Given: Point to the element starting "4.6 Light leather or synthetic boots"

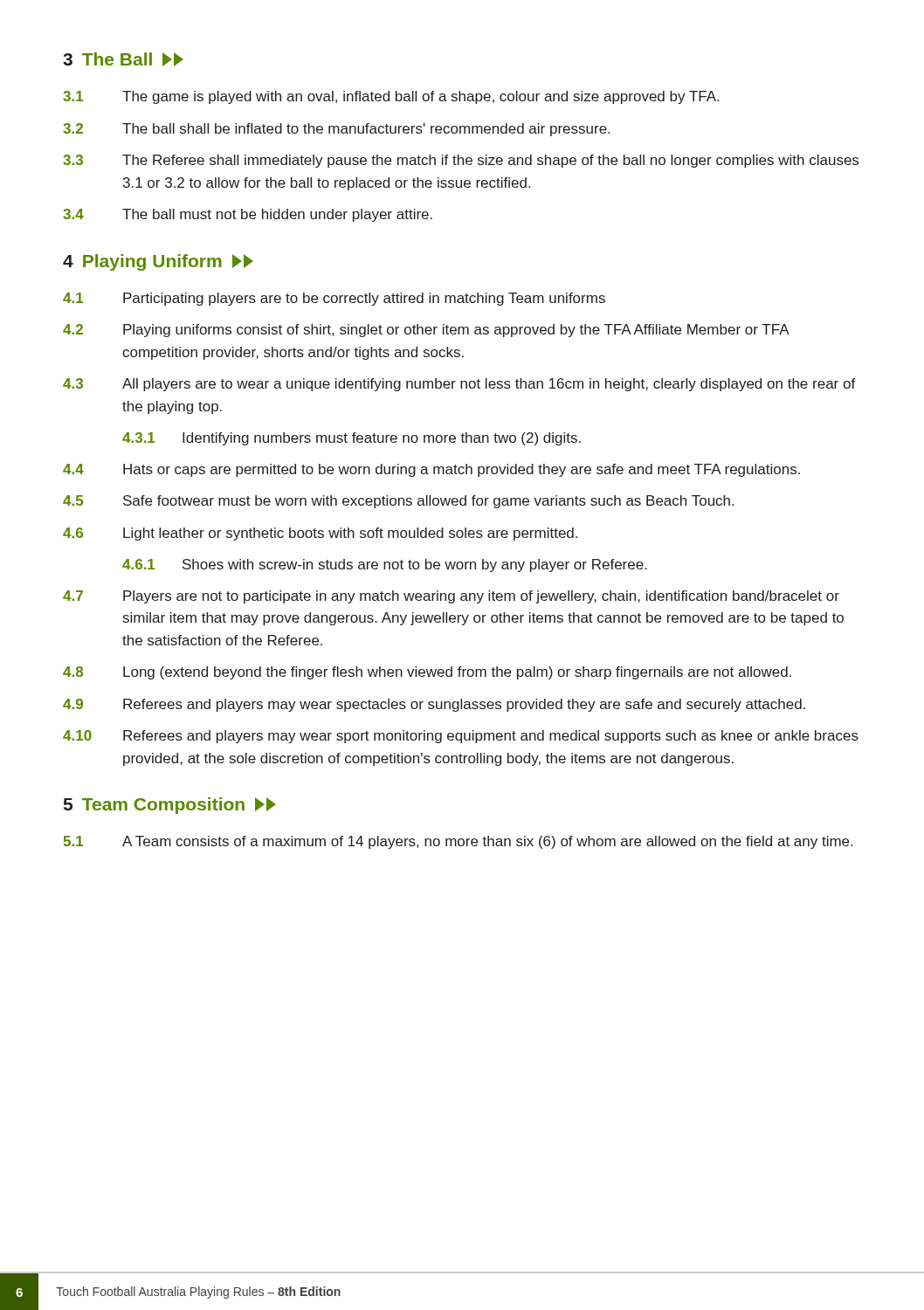Looking at the screenshot, I should pos(462,533).
